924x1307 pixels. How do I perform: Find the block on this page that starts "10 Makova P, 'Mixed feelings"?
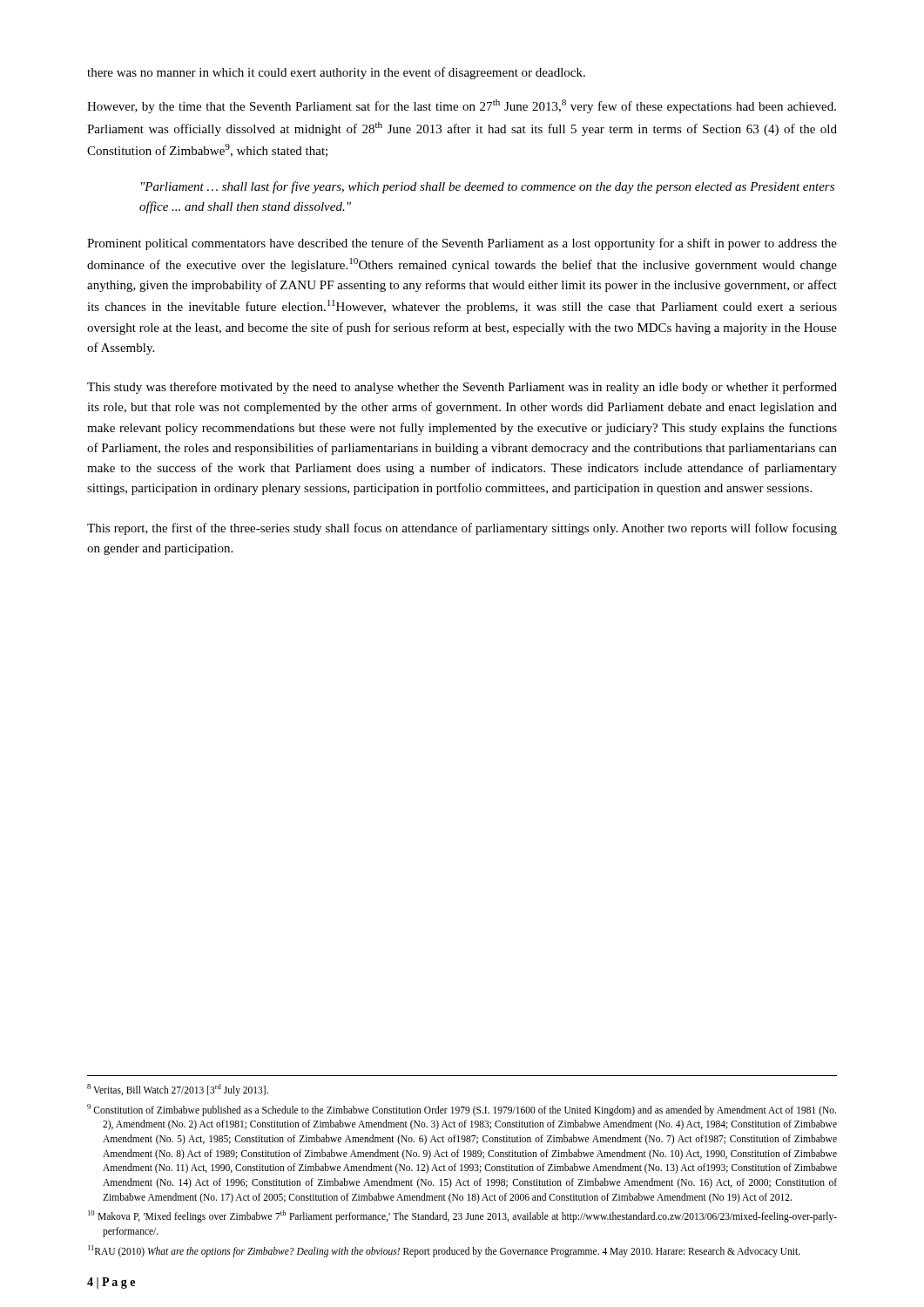(x=462, y=1223)
